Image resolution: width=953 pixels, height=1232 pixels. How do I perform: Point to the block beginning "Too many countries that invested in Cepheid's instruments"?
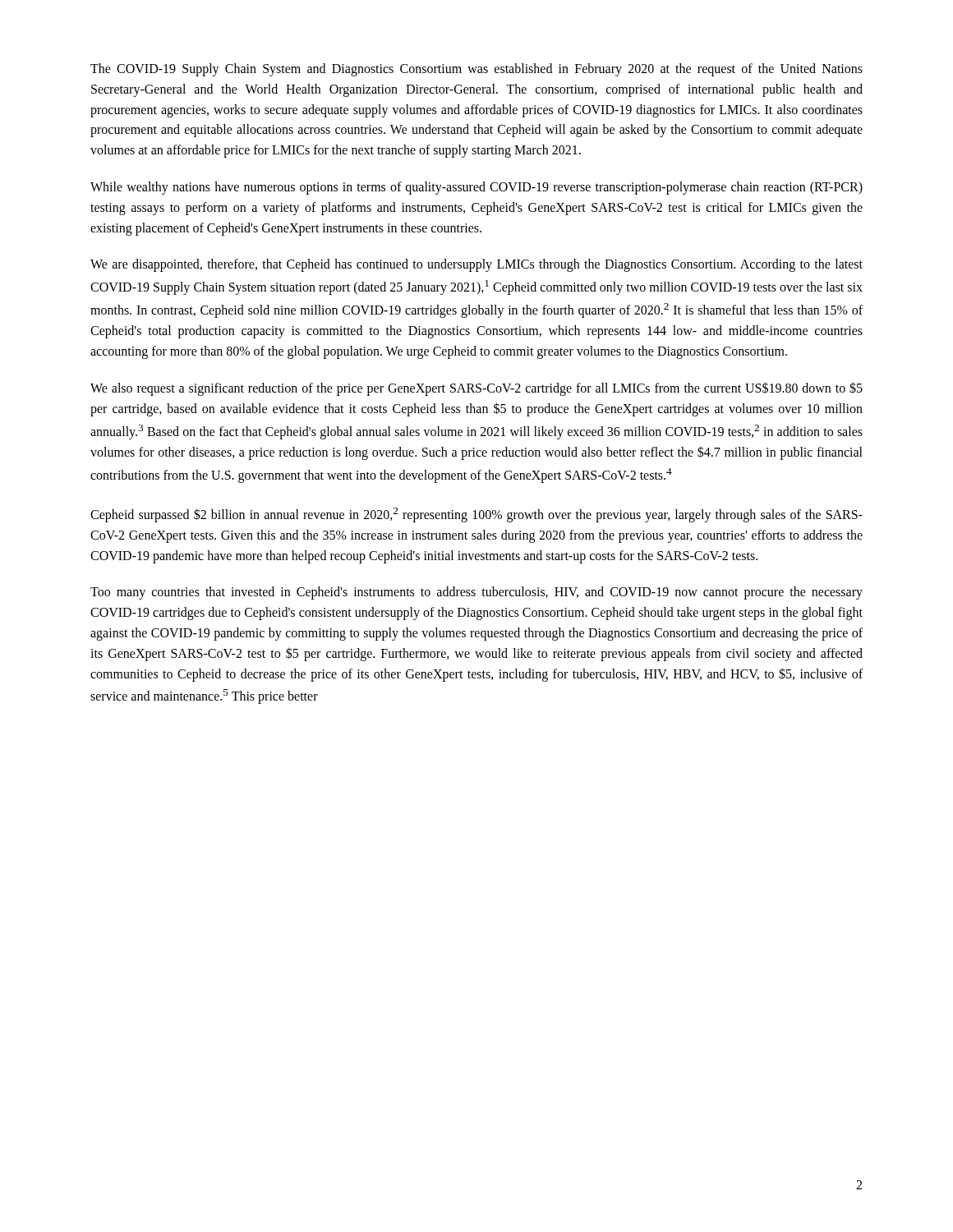(476, 645)
